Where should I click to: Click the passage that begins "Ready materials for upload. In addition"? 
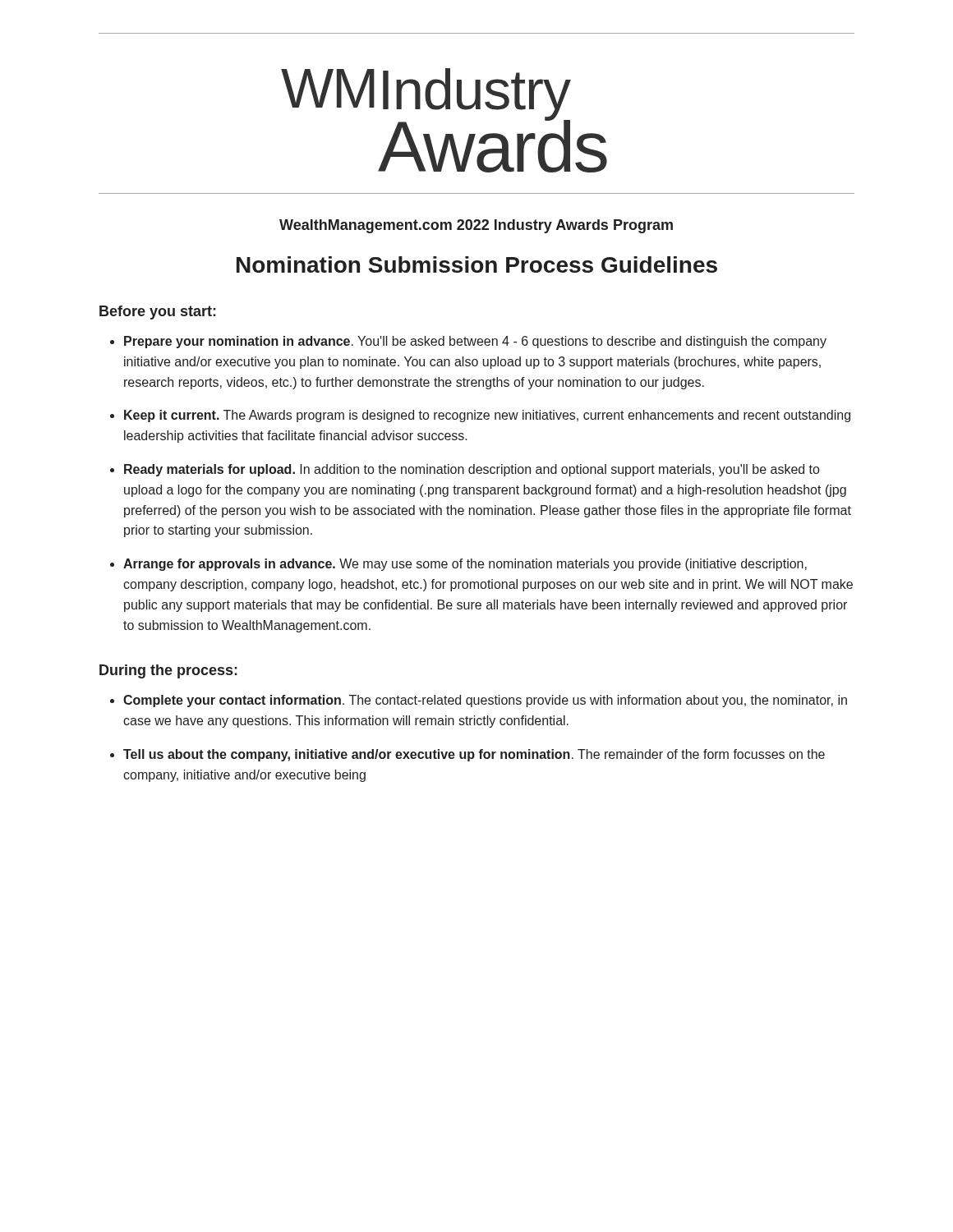(x=487, y=500)
